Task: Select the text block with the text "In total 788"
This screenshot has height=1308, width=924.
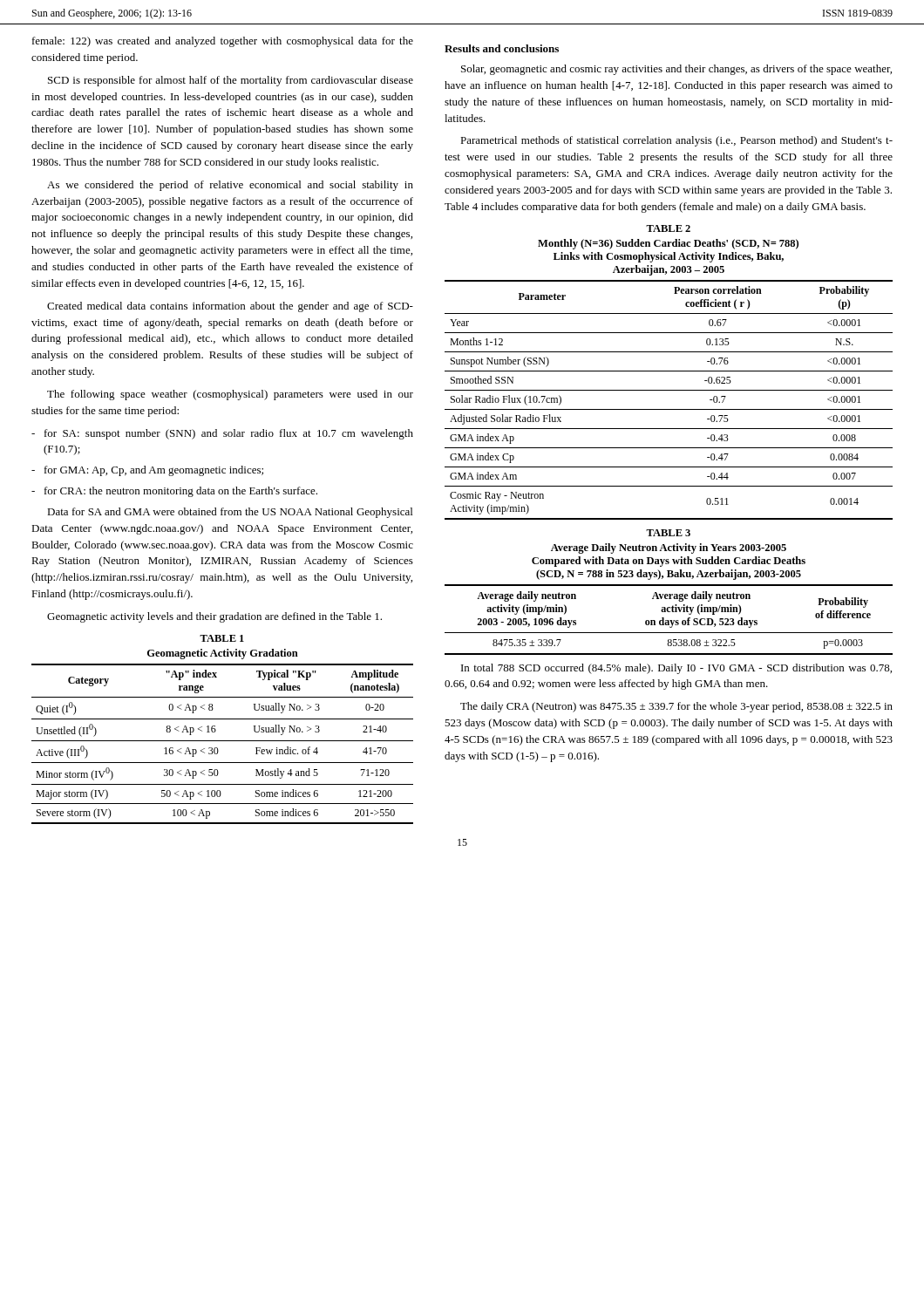Action: click(669, 676)
